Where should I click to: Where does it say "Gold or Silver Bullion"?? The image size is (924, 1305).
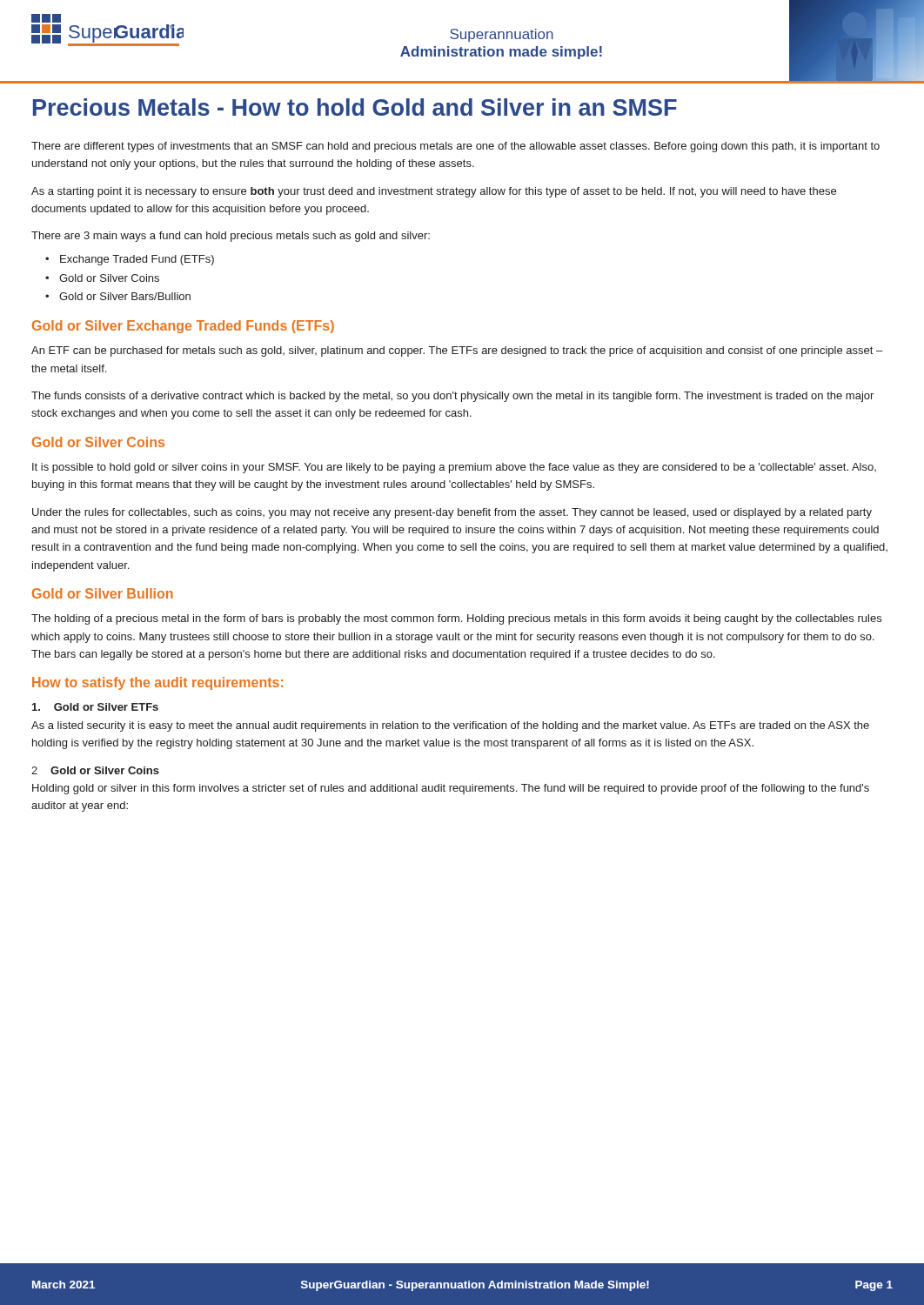102,594
